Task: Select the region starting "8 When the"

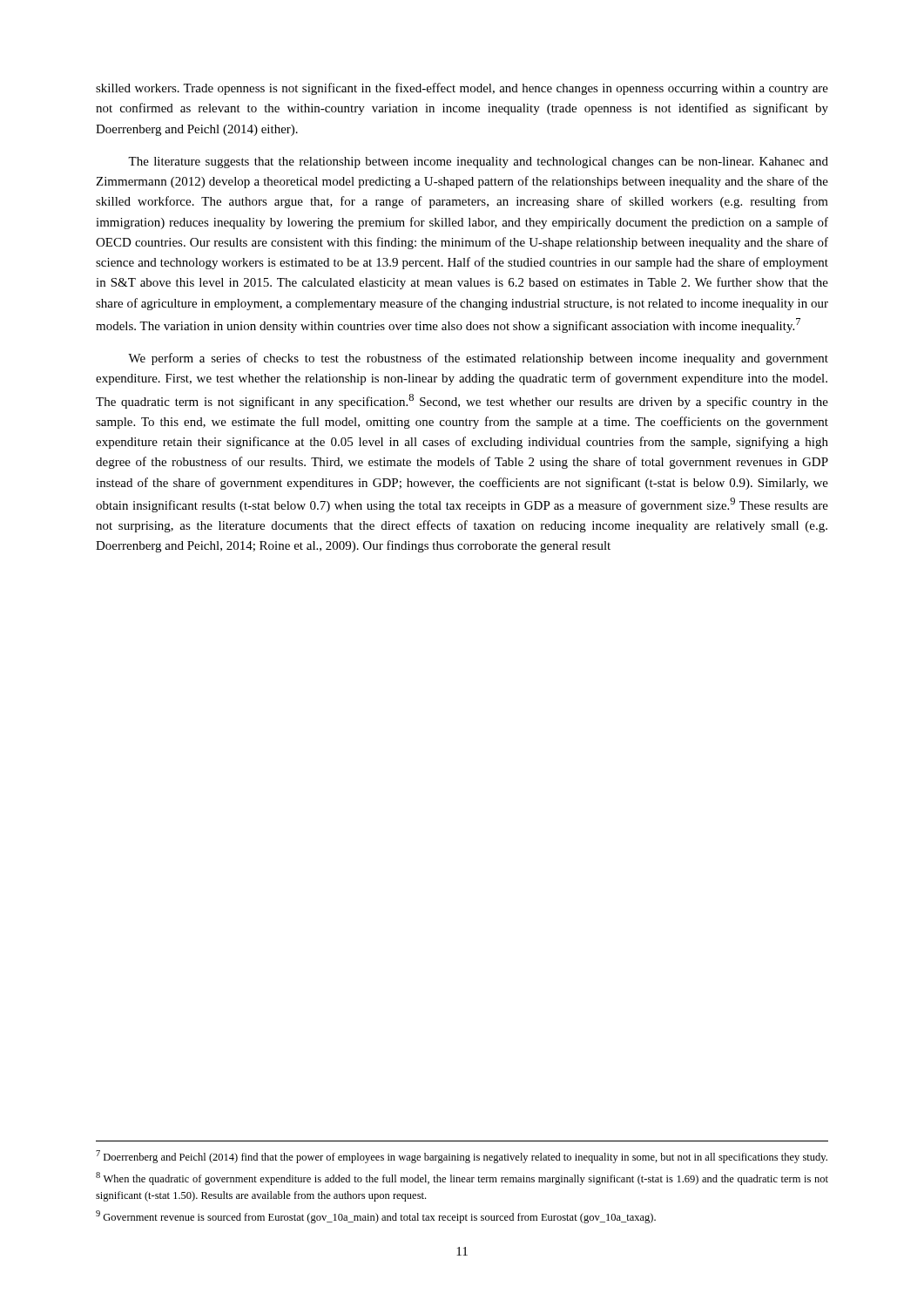Action: (462, 1186)
